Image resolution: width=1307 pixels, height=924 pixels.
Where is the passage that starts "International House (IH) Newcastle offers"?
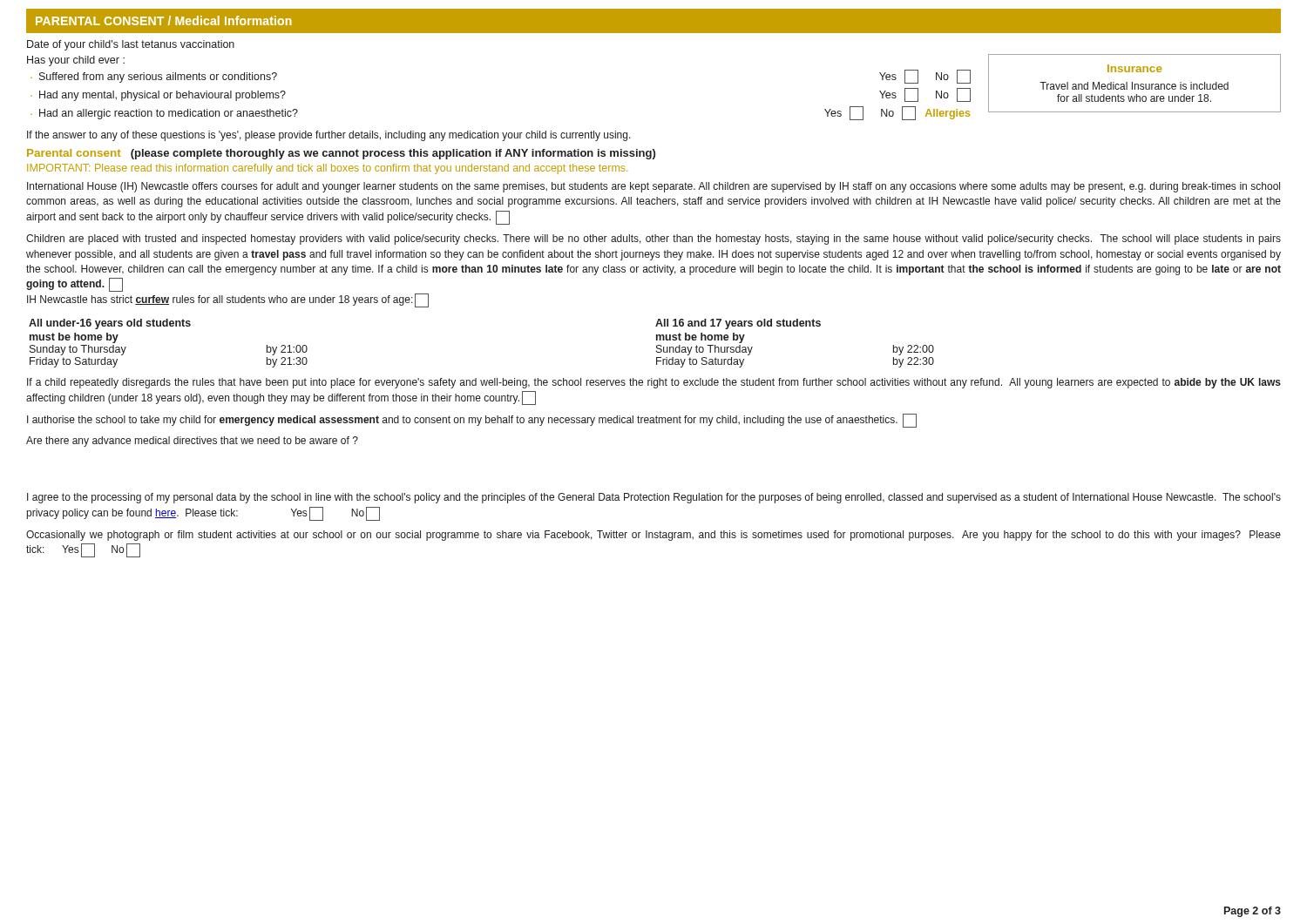[x=654, y=202]
